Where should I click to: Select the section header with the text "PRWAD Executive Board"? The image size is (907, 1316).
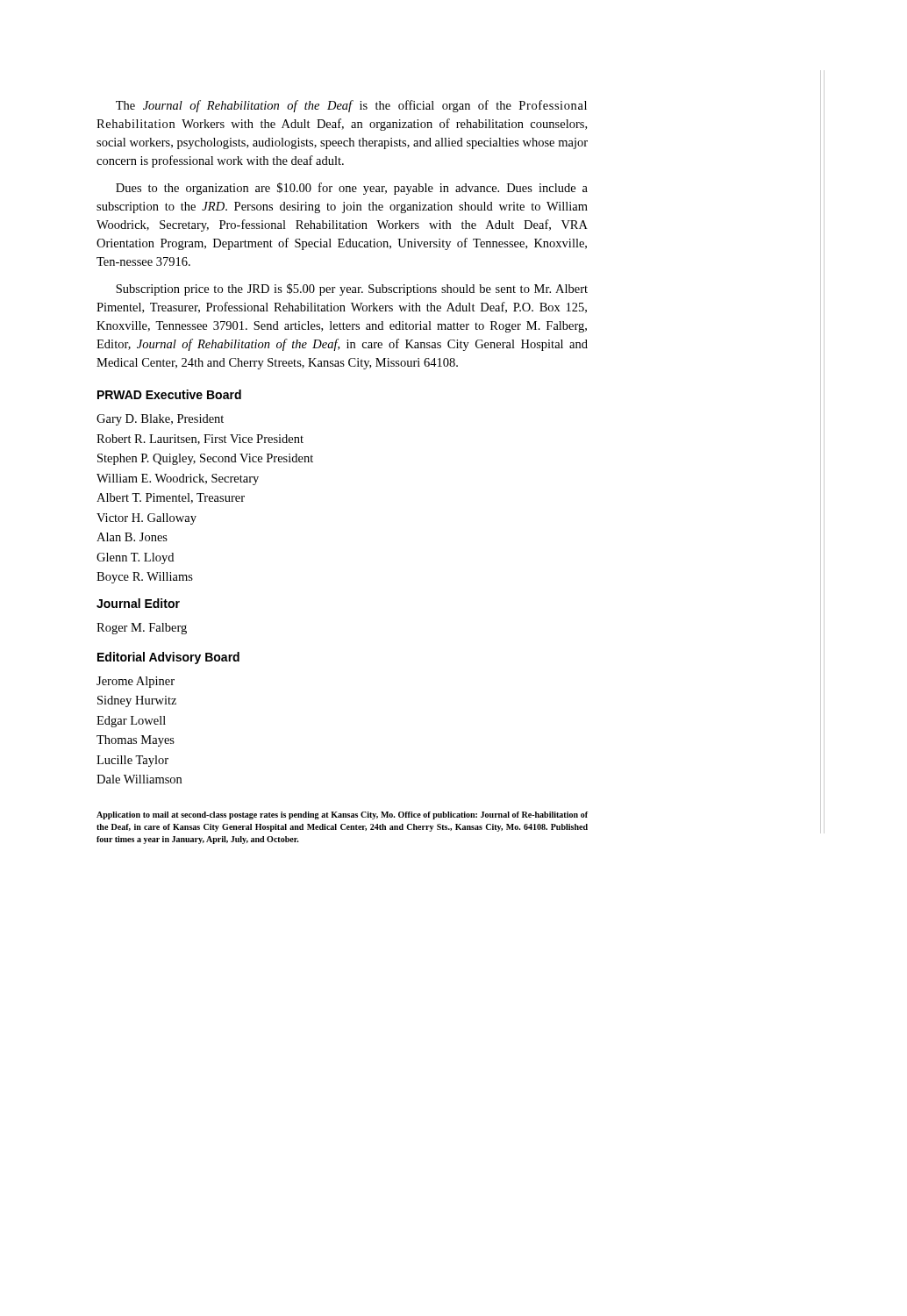pyautogui.click(x=169, y=395)
